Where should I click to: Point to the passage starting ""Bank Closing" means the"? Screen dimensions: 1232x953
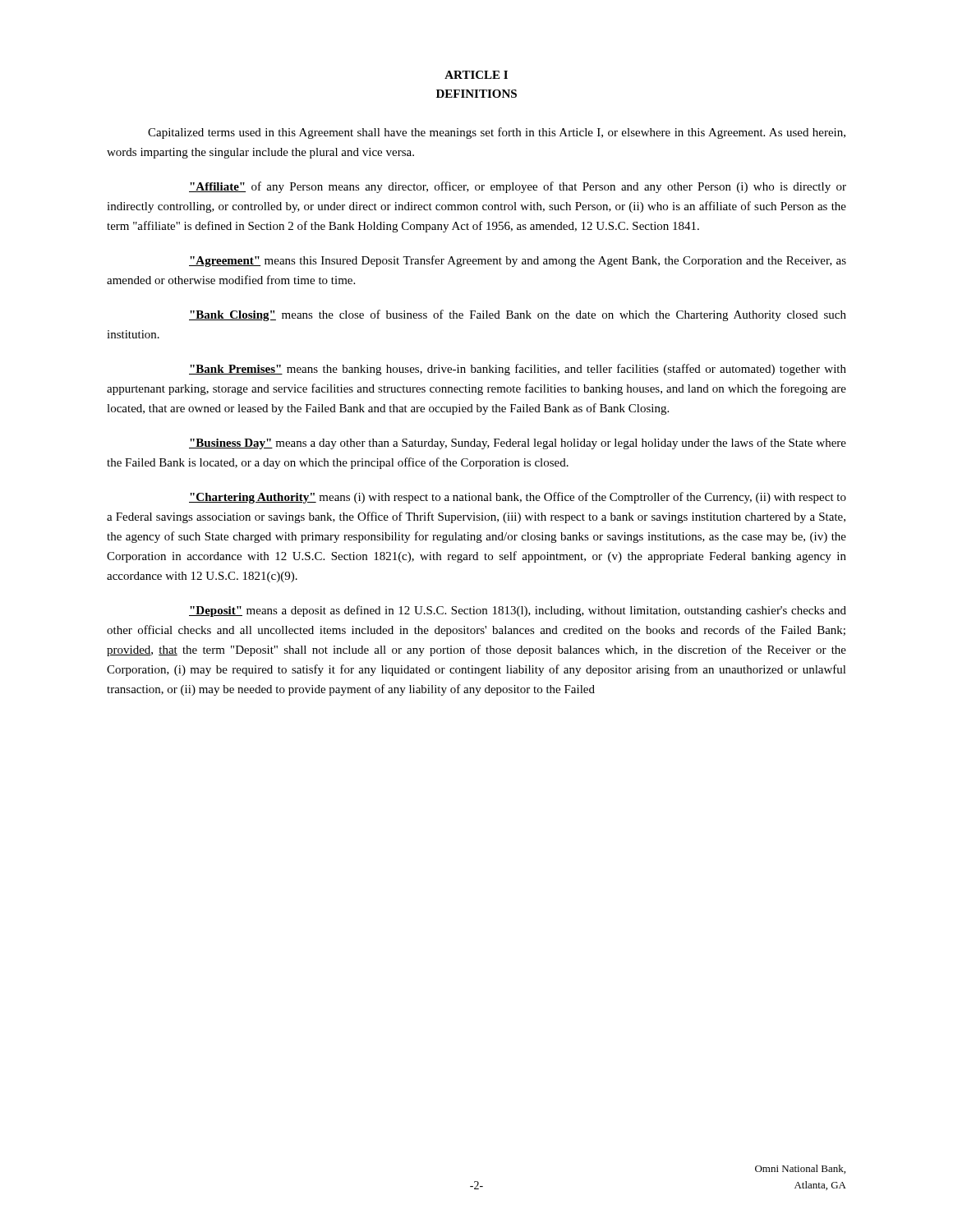click(476, 324)
